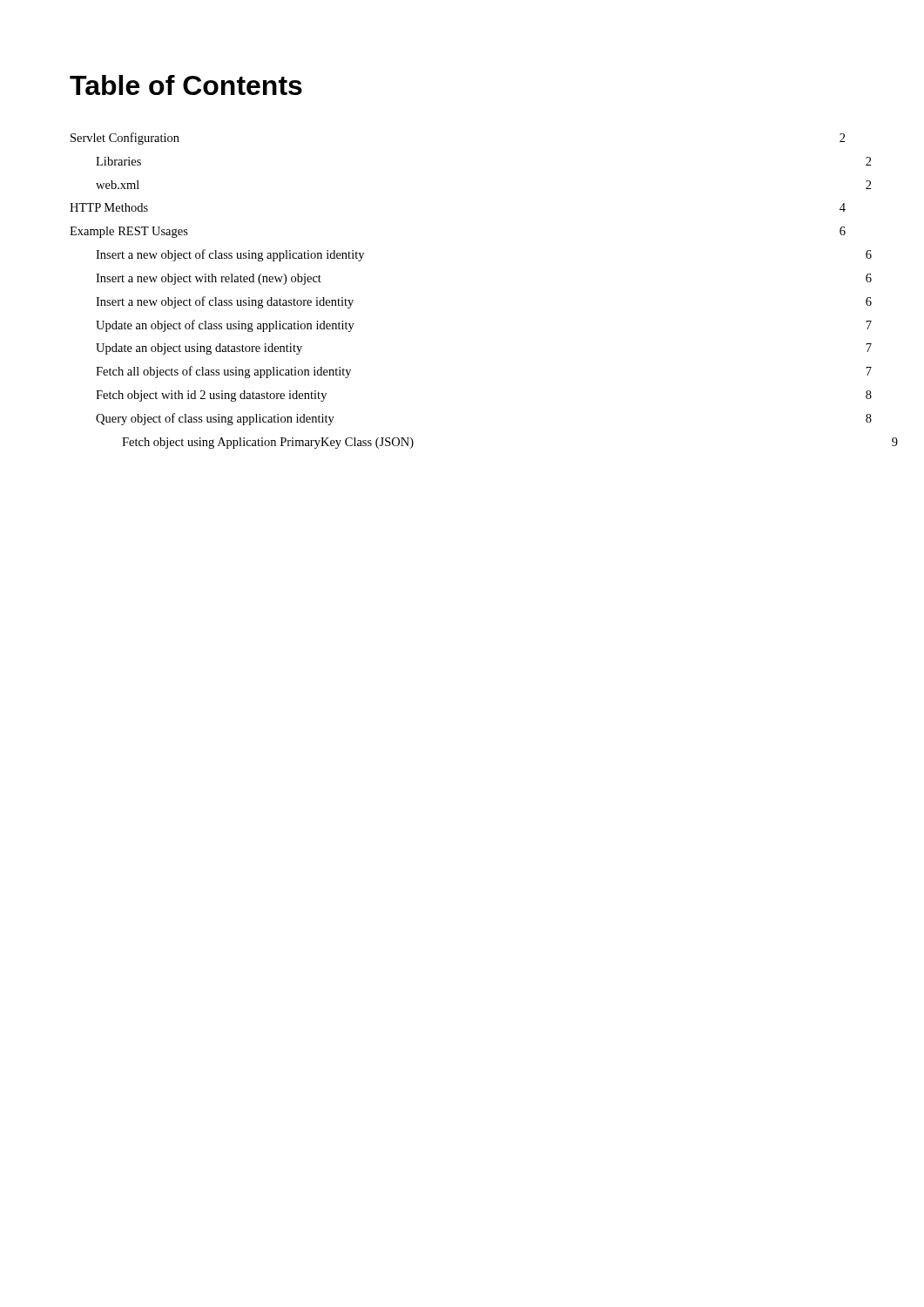Image resolution: width=924 pixels, height=1307 pixels.
Task: Point to the block beginning "Fetch all objects of class using"
Action: 225,372
